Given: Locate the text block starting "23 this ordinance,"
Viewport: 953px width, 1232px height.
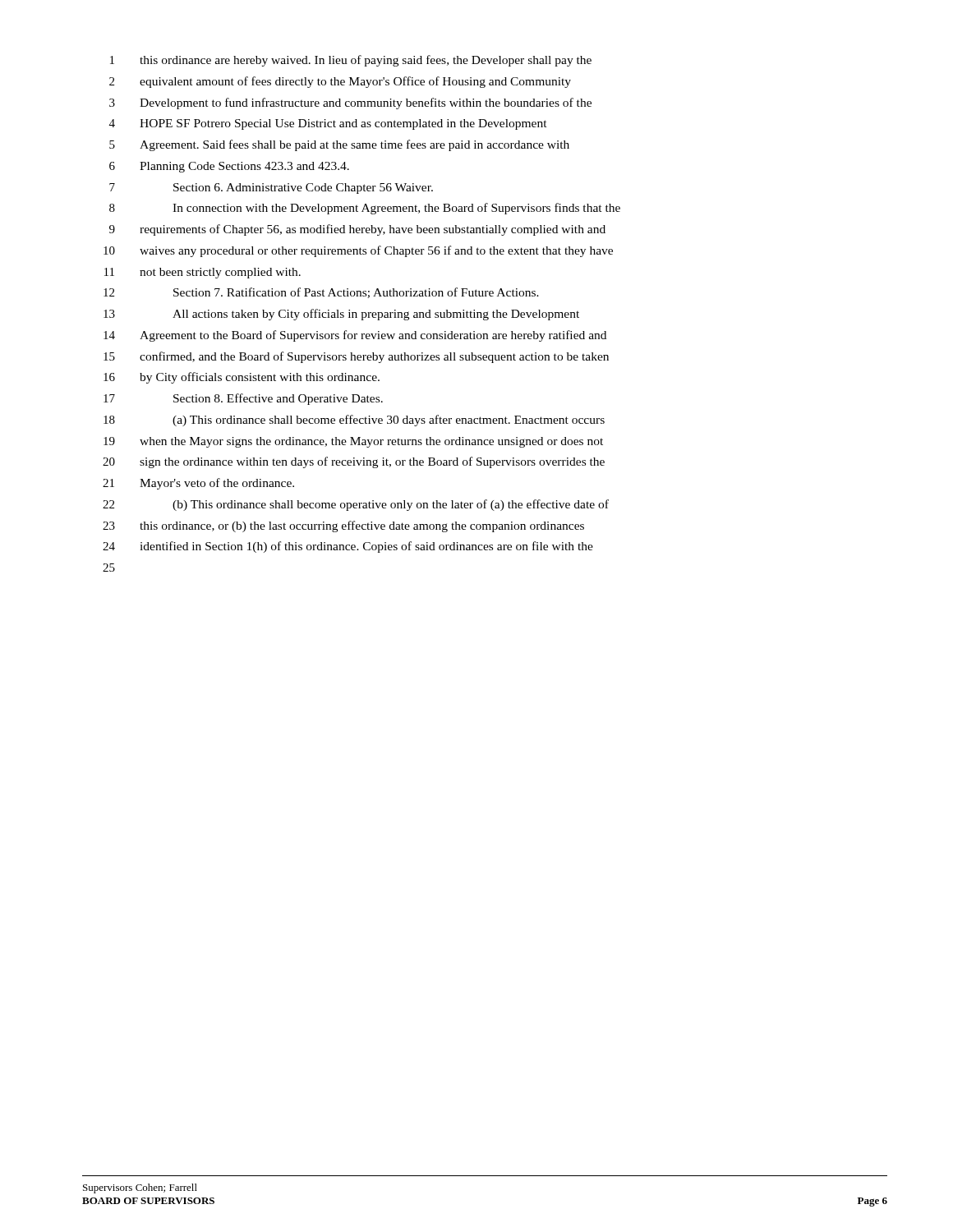Looking at the screenshot, I should coord(485,525).
